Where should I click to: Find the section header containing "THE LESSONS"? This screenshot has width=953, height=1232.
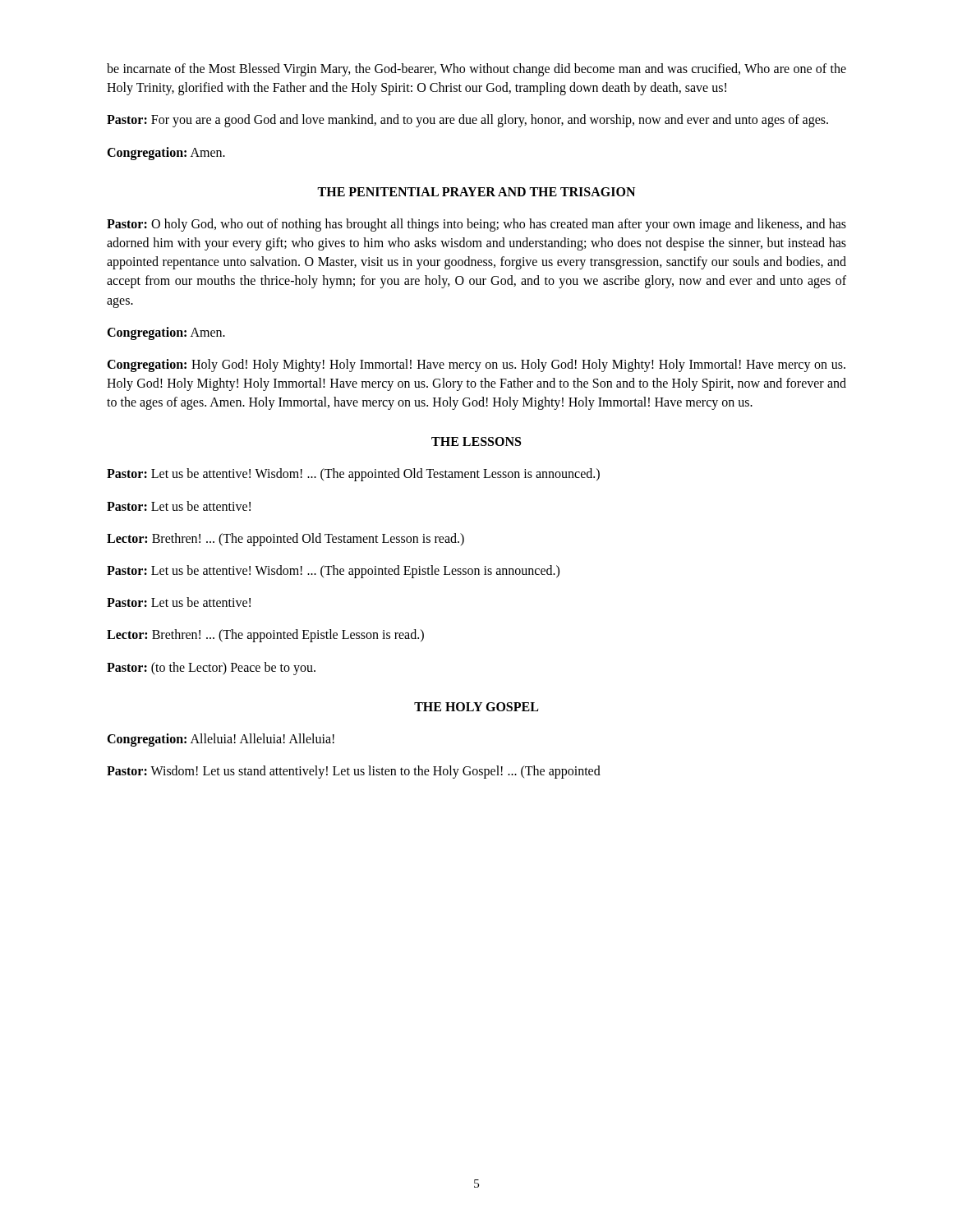[476, 442]
